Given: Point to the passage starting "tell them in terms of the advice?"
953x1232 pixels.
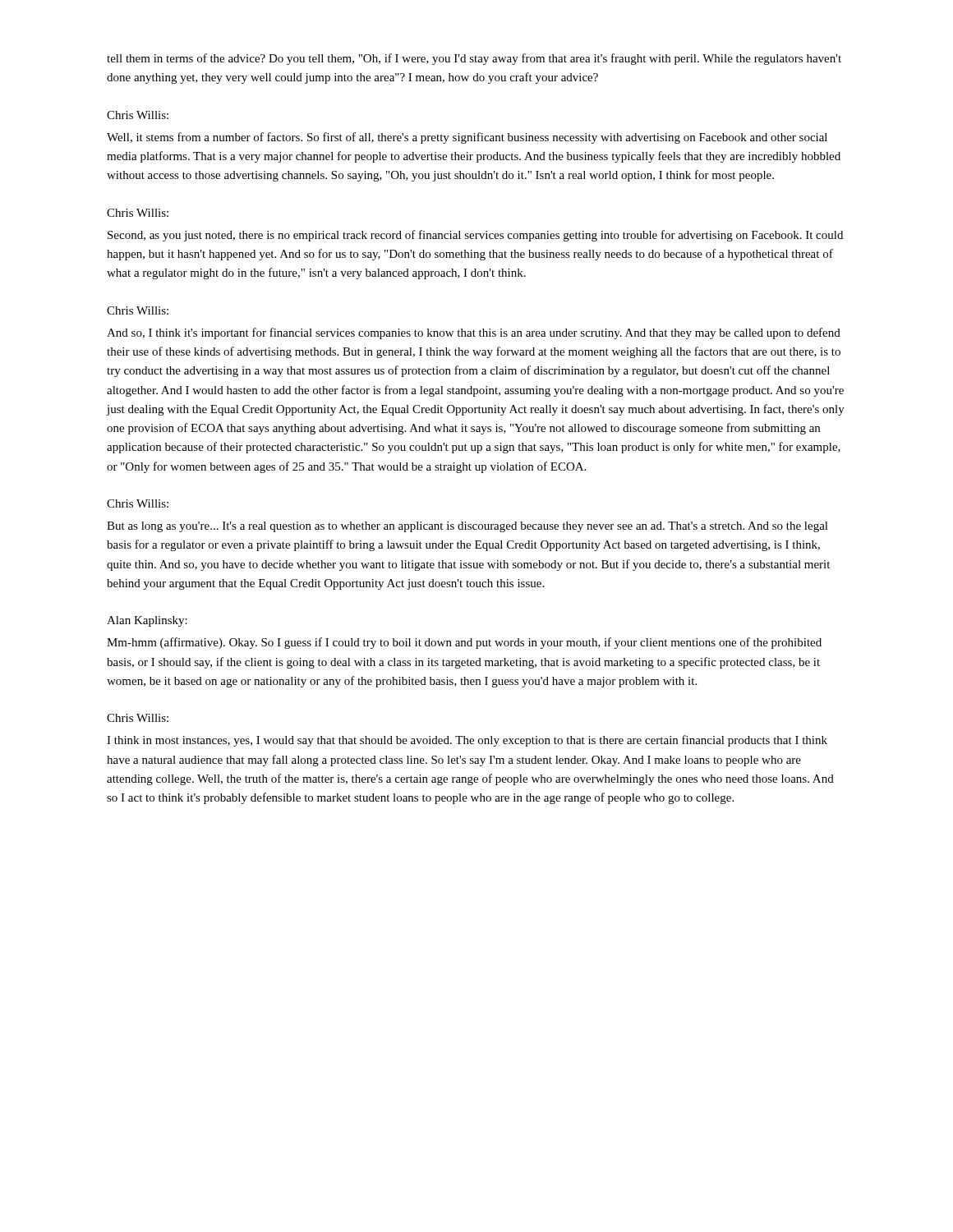Looking at the screenshot, I should coord(474,68).
